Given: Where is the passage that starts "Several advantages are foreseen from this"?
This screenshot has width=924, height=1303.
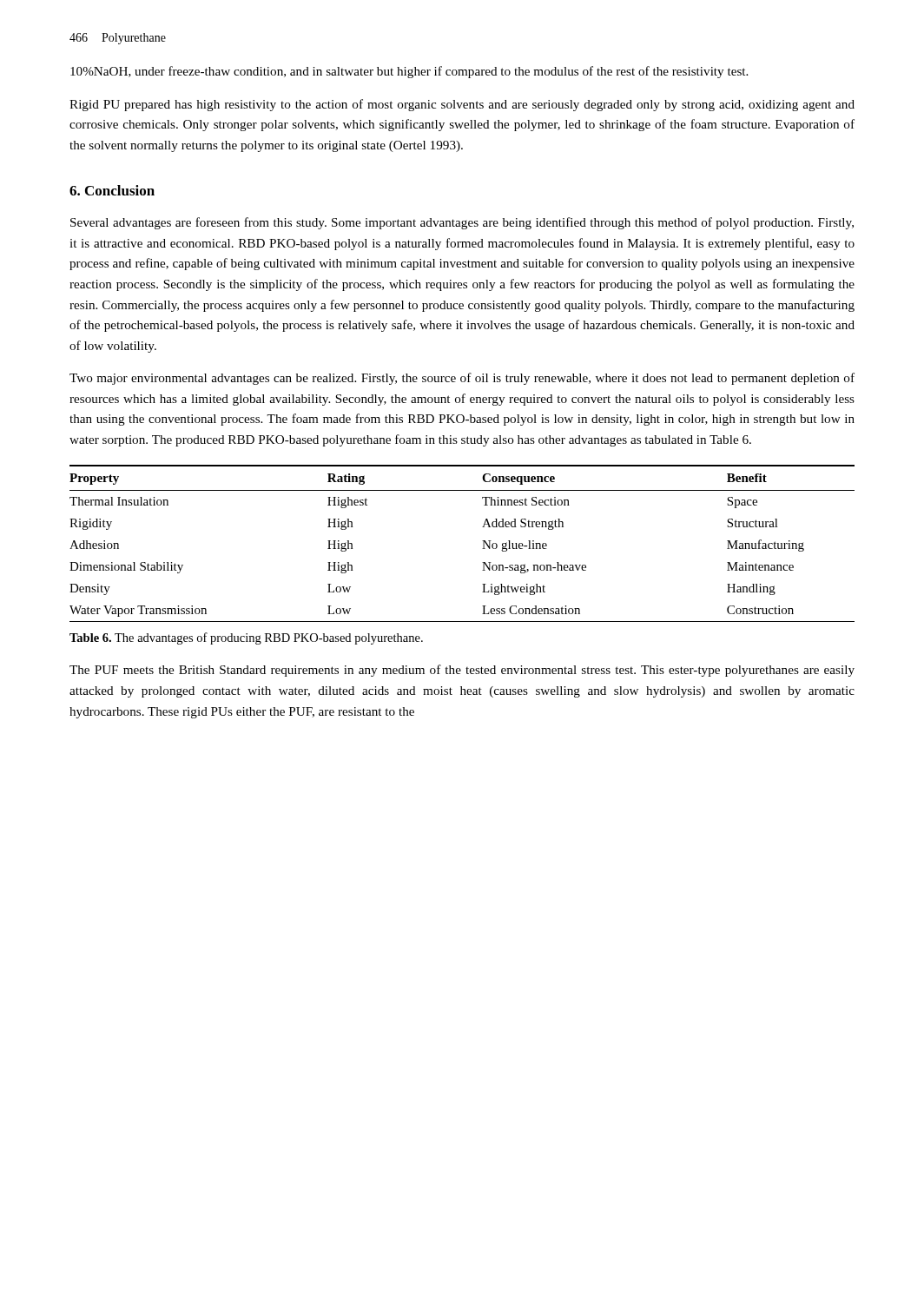Looking at the screenshot, I should [x=462, y=284].
